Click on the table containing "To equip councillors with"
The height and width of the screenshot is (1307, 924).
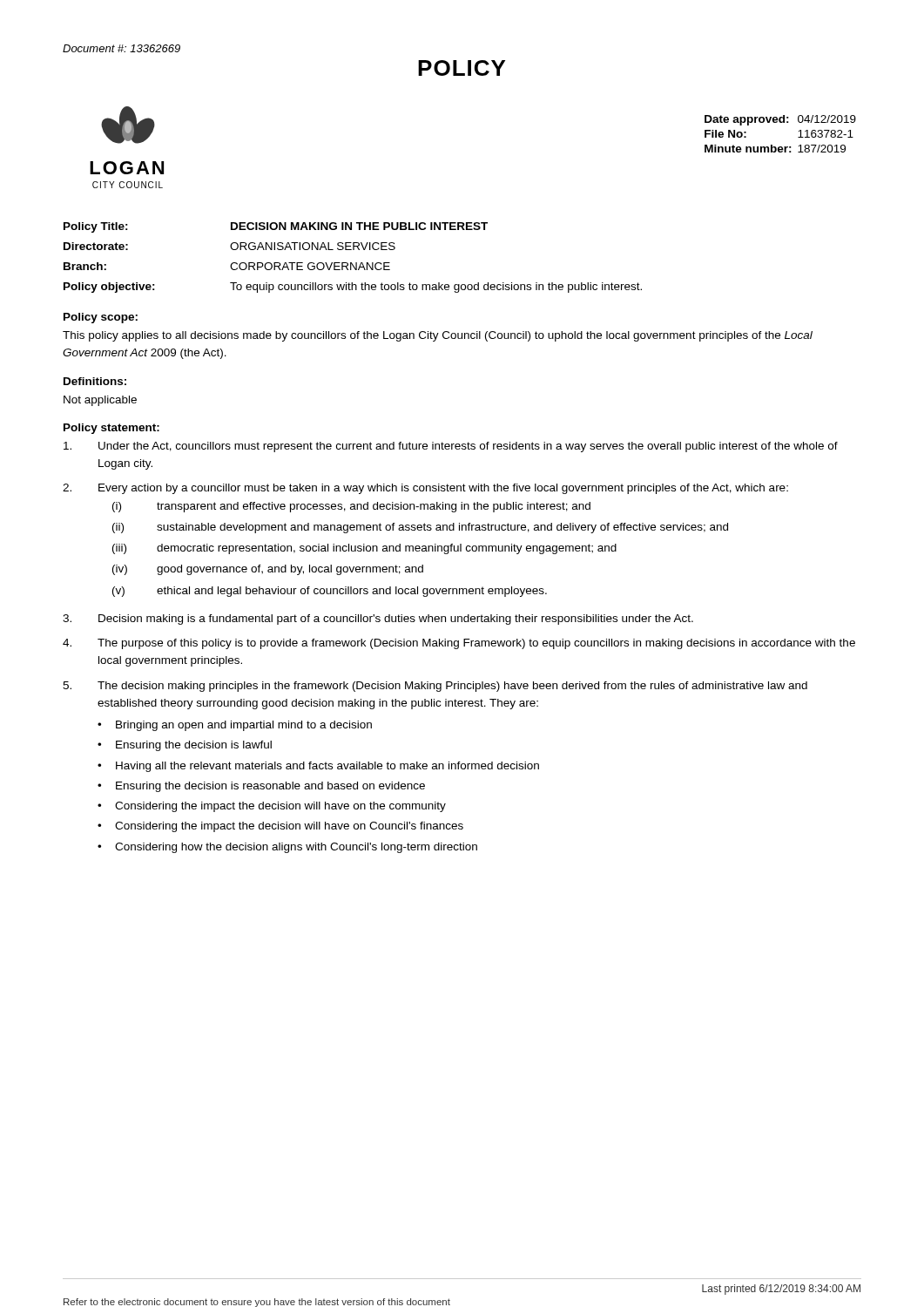pyautogui.click(x=462, y=256)
